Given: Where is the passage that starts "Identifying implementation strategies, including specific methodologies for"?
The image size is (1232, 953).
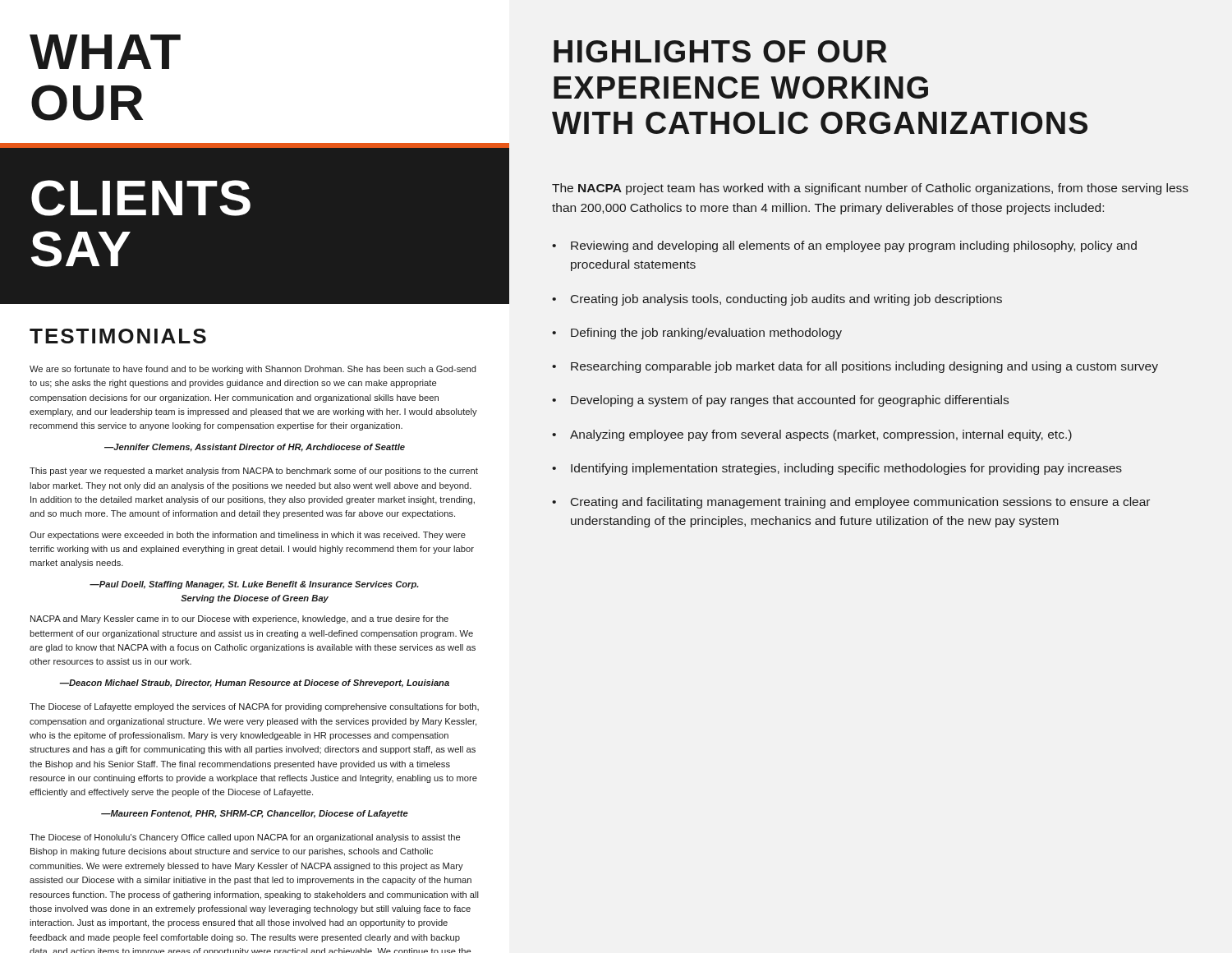Looking at the screenshot, I should tap(846, 468).
